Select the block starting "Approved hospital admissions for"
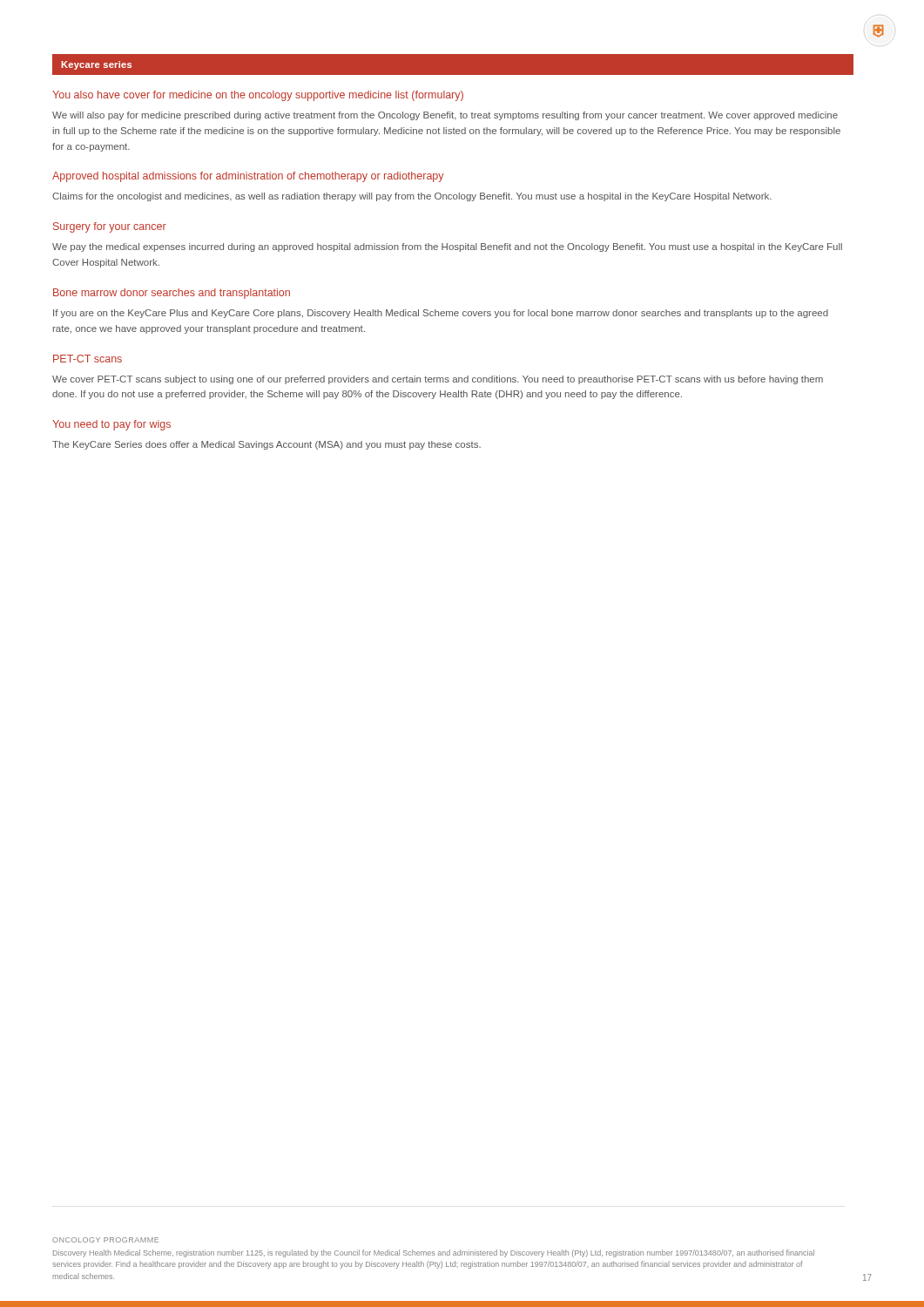Screen dimensions: 1307x924 248,176
